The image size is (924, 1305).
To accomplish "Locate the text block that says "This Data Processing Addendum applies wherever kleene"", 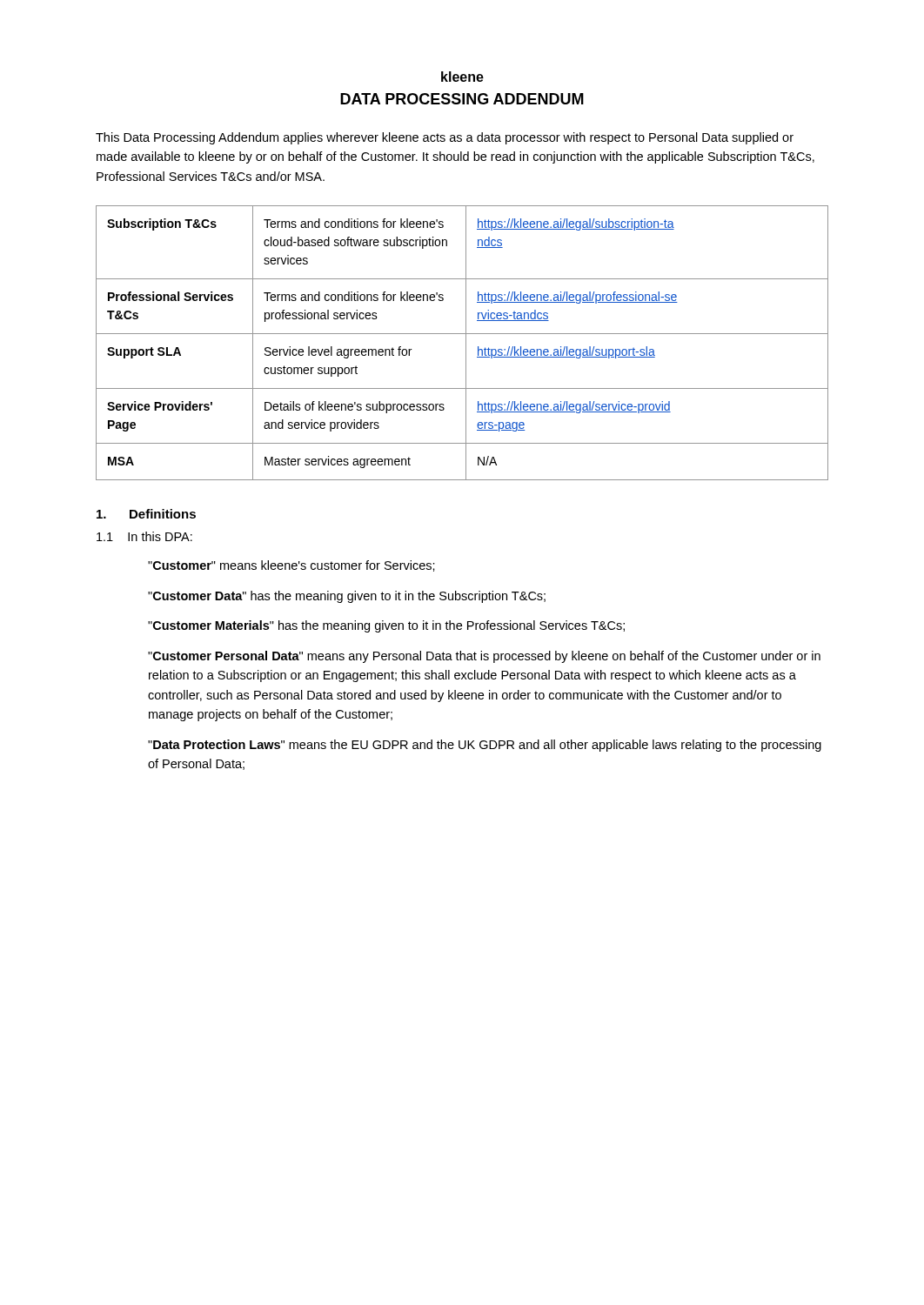I will coord(455,157).
